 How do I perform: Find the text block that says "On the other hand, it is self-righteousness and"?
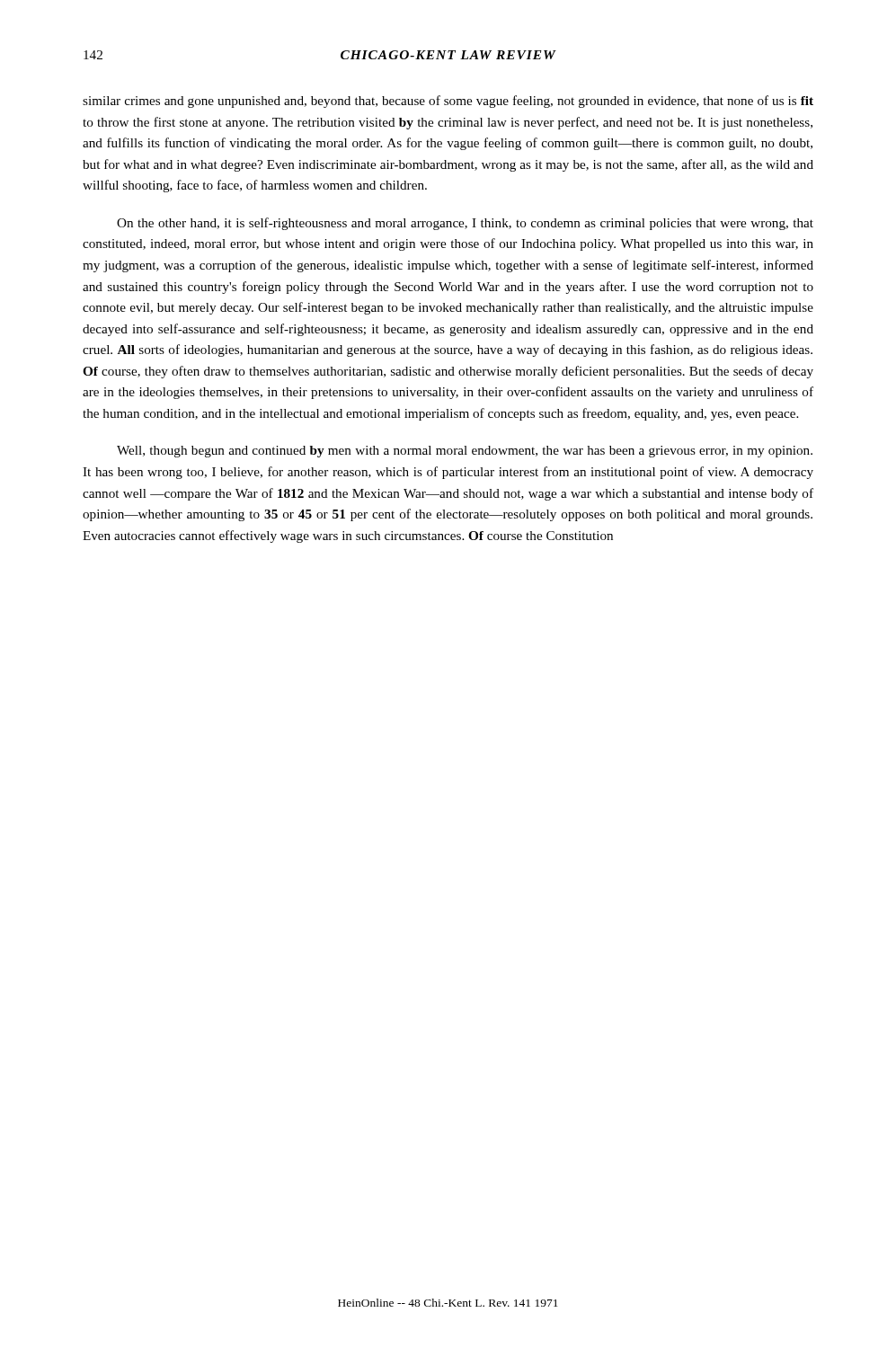[x=448, y=318]
